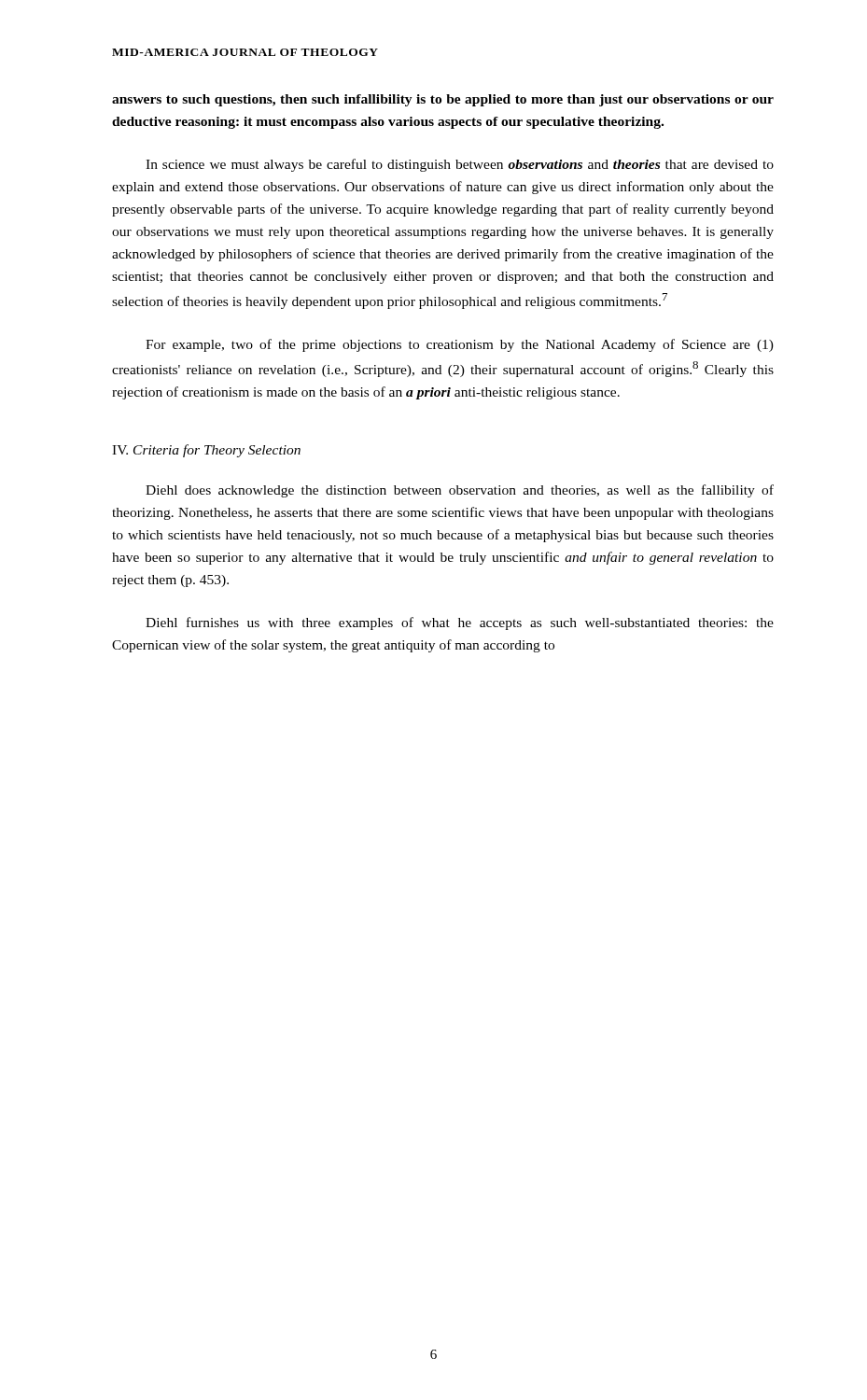The width and height of the screenshot is (867, 1400).
Task: Find the block on this page that starts "Diehl does acknowledge the distinction between observation and"
Action: (443, 534)
